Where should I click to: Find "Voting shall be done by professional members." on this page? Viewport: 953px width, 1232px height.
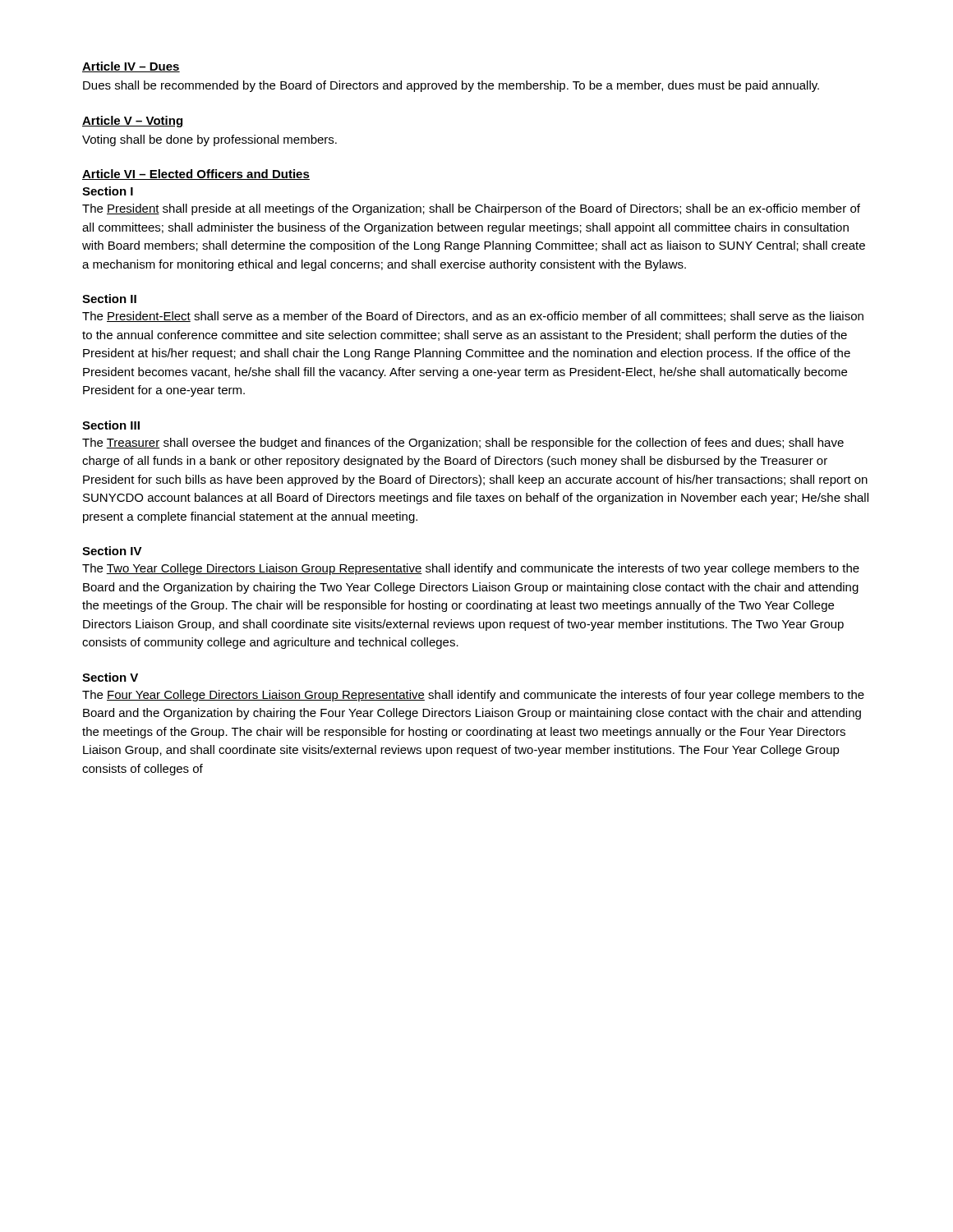210,139
